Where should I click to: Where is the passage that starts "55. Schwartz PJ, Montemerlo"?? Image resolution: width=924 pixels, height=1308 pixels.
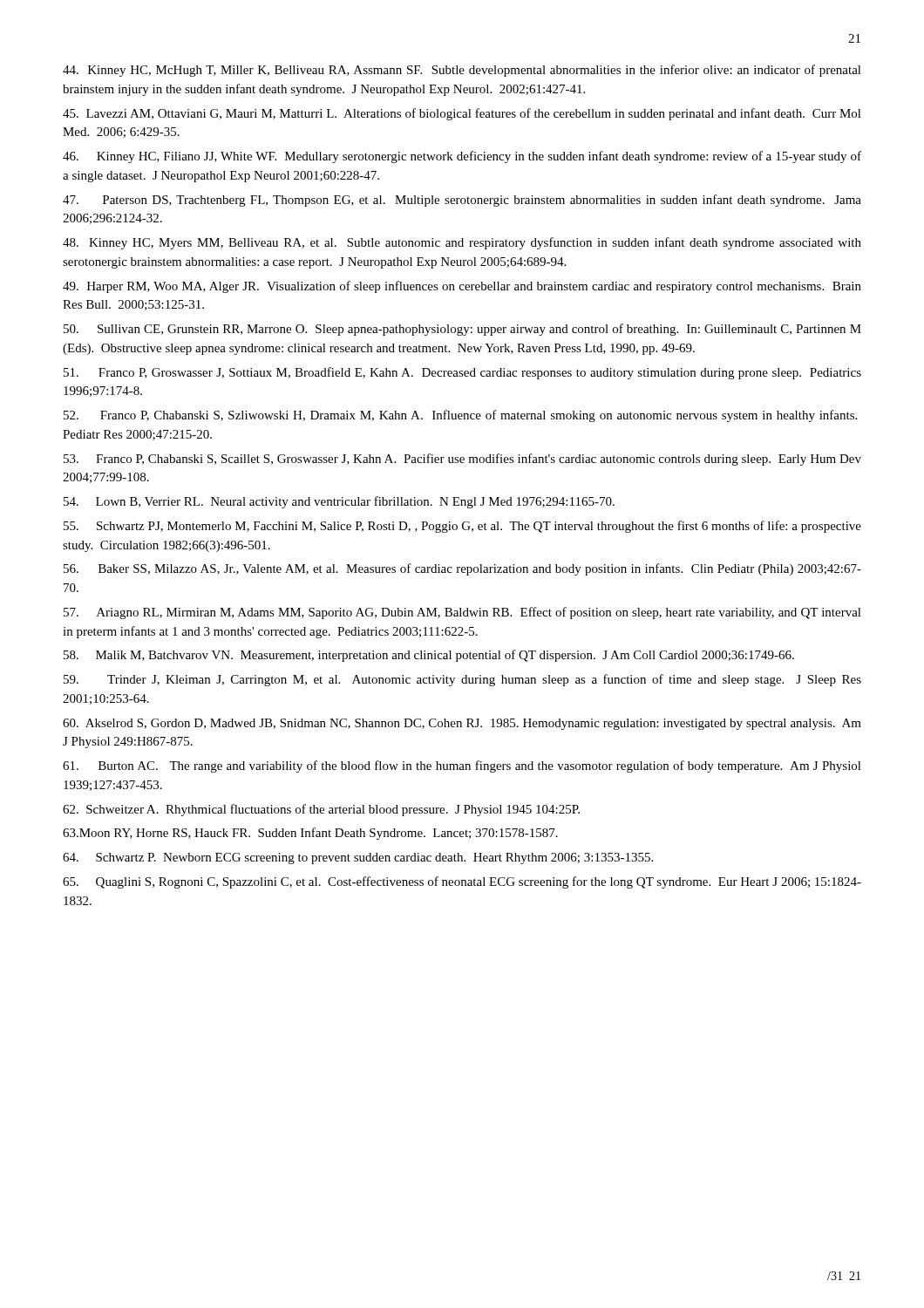(x=462, y=535)
